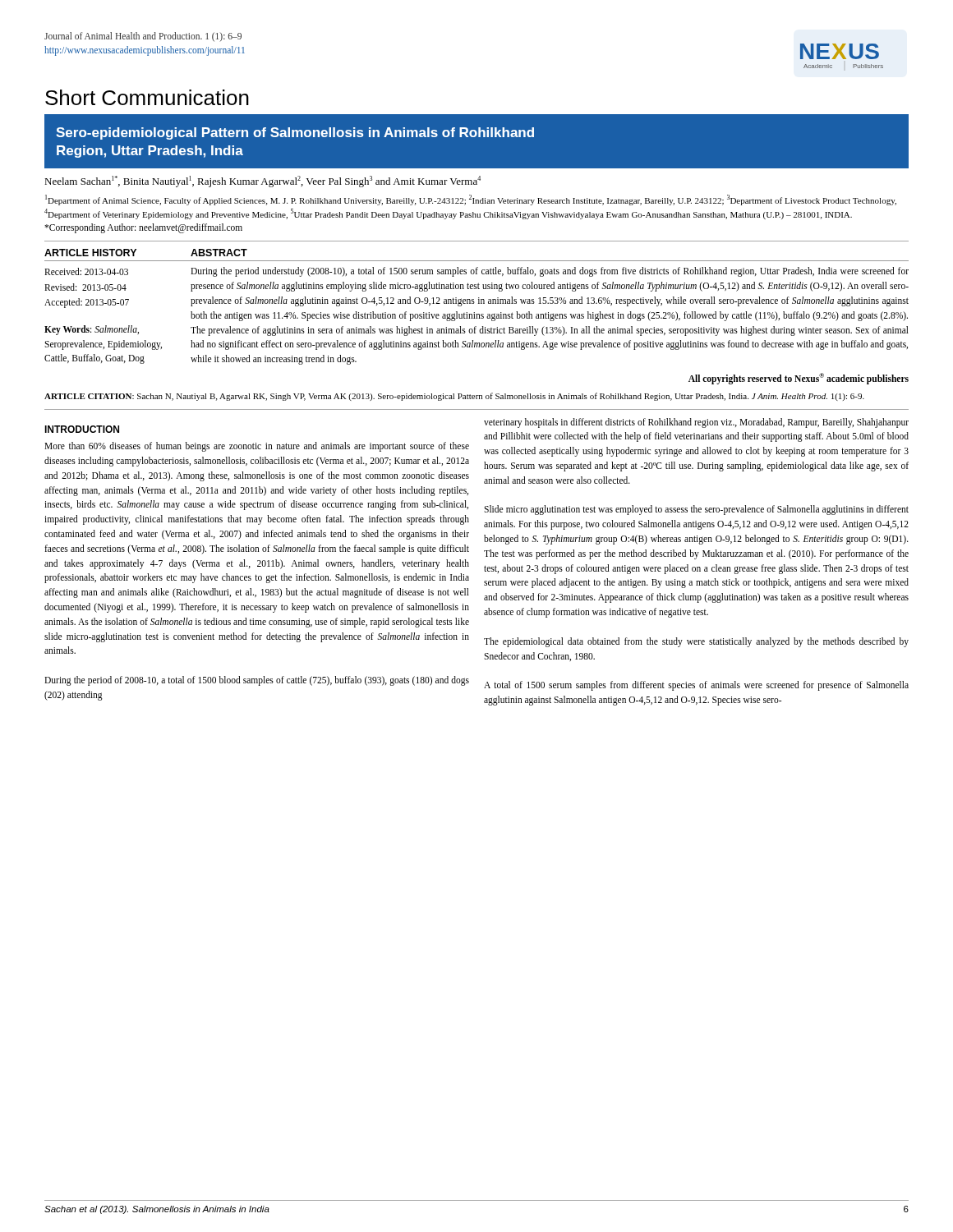Select the title containing "Short Communication"
The width and height of the screenshot is (953, 1232).
pos(147,98)
